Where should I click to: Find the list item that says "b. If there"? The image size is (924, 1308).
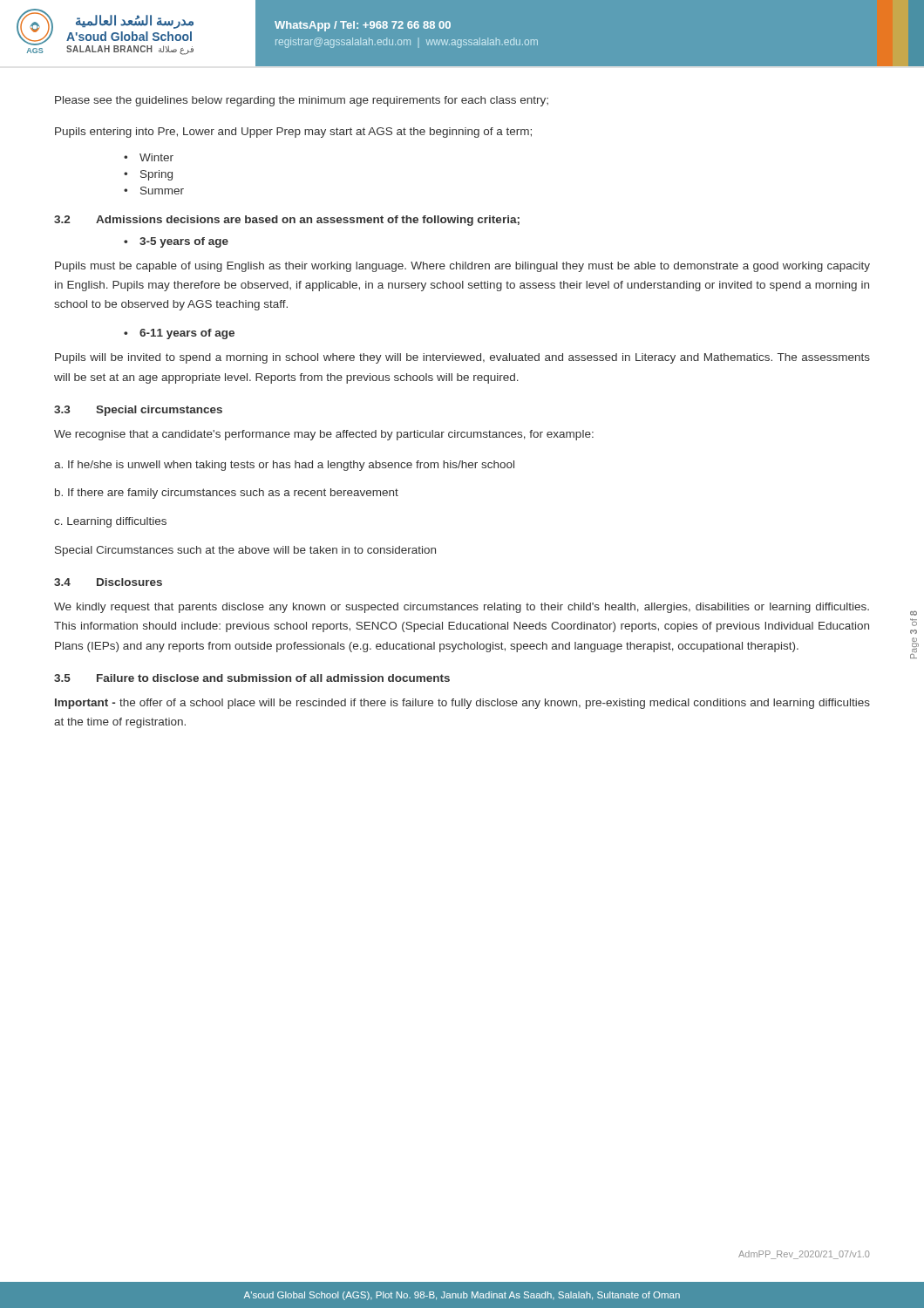pyautogui.click(x=226, y=493)
